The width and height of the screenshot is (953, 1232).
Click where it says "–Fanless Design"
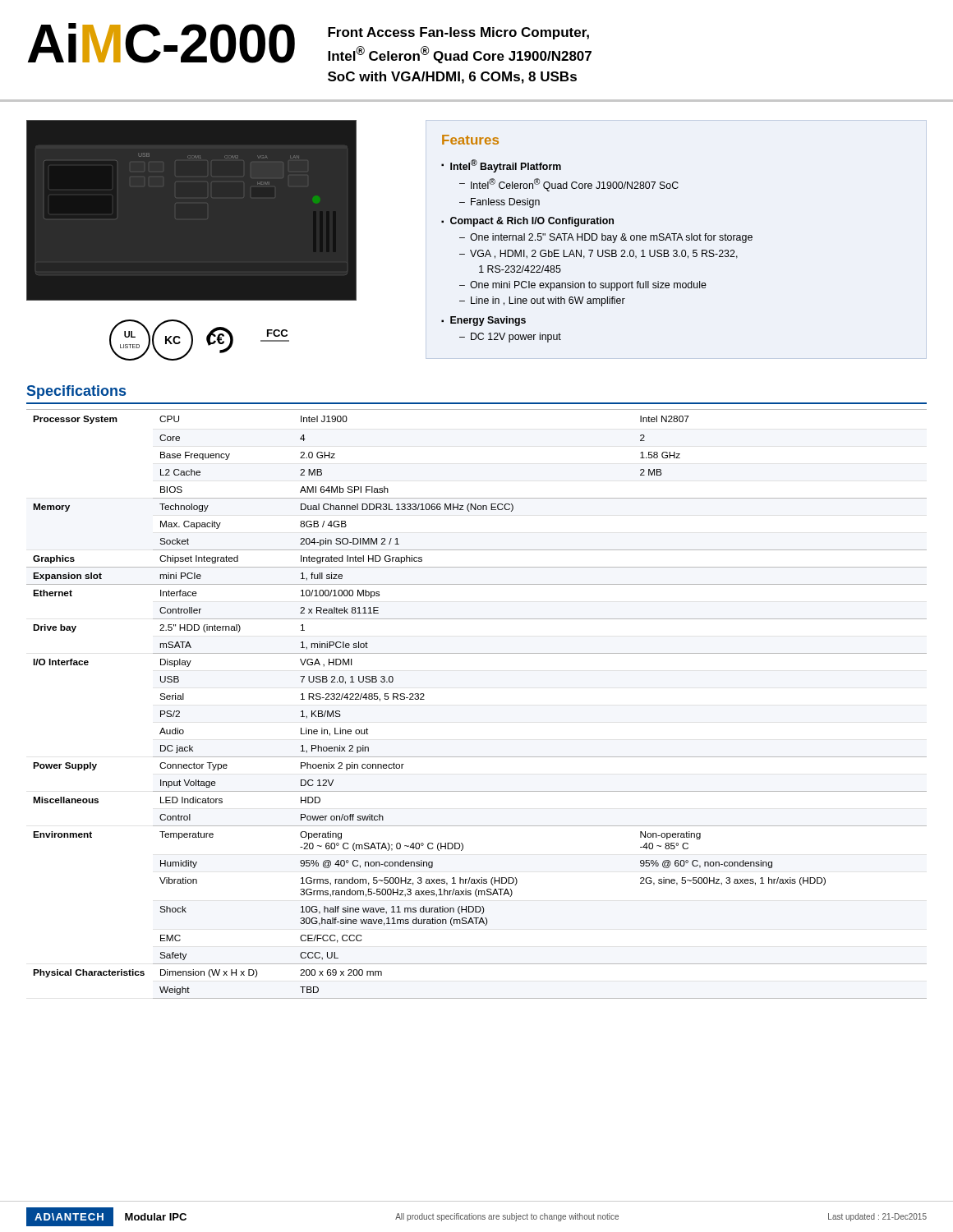click(x=500, y=202)
